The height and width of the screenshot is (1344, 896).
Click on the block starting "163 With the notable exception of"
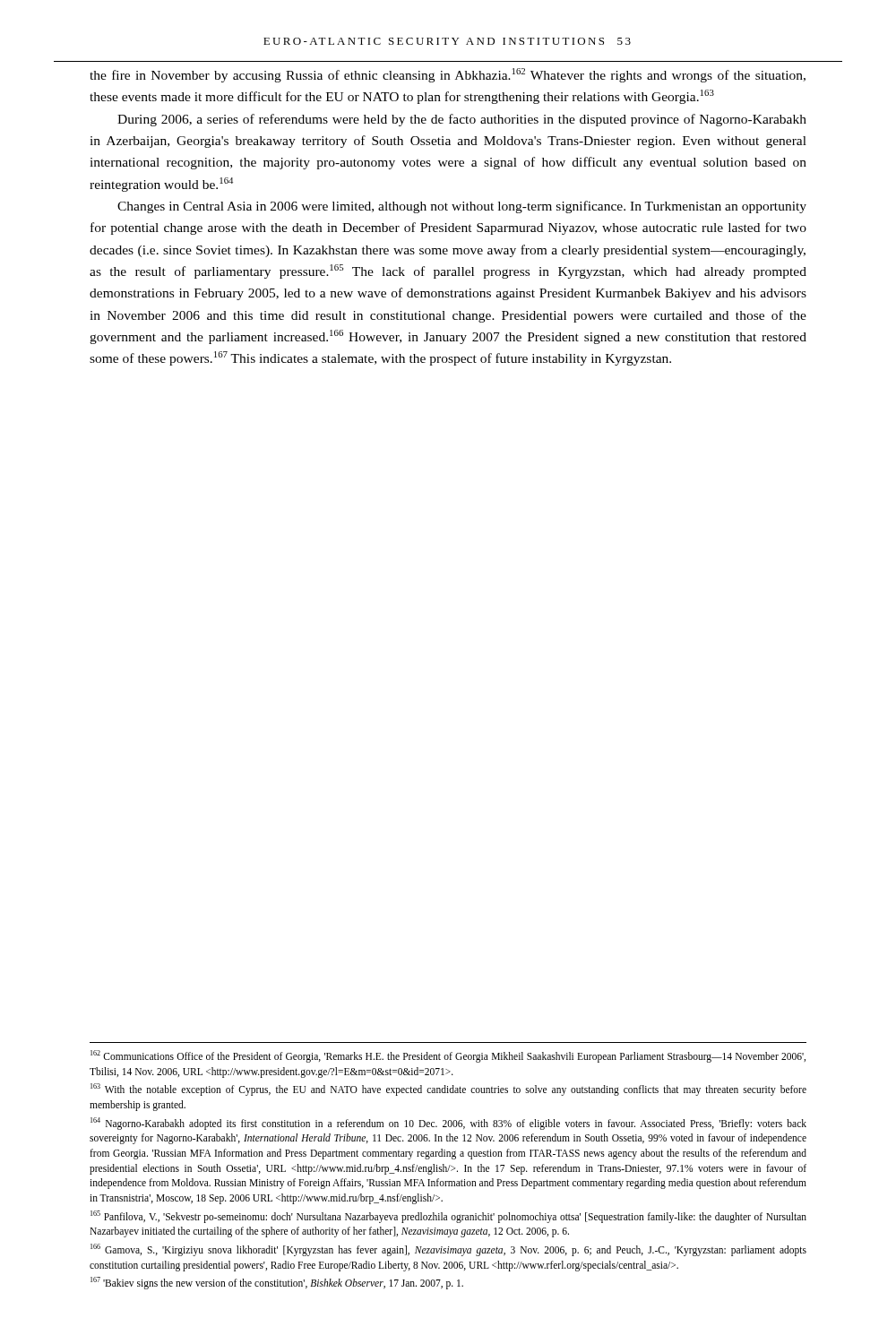click(x=448, y=1096)
